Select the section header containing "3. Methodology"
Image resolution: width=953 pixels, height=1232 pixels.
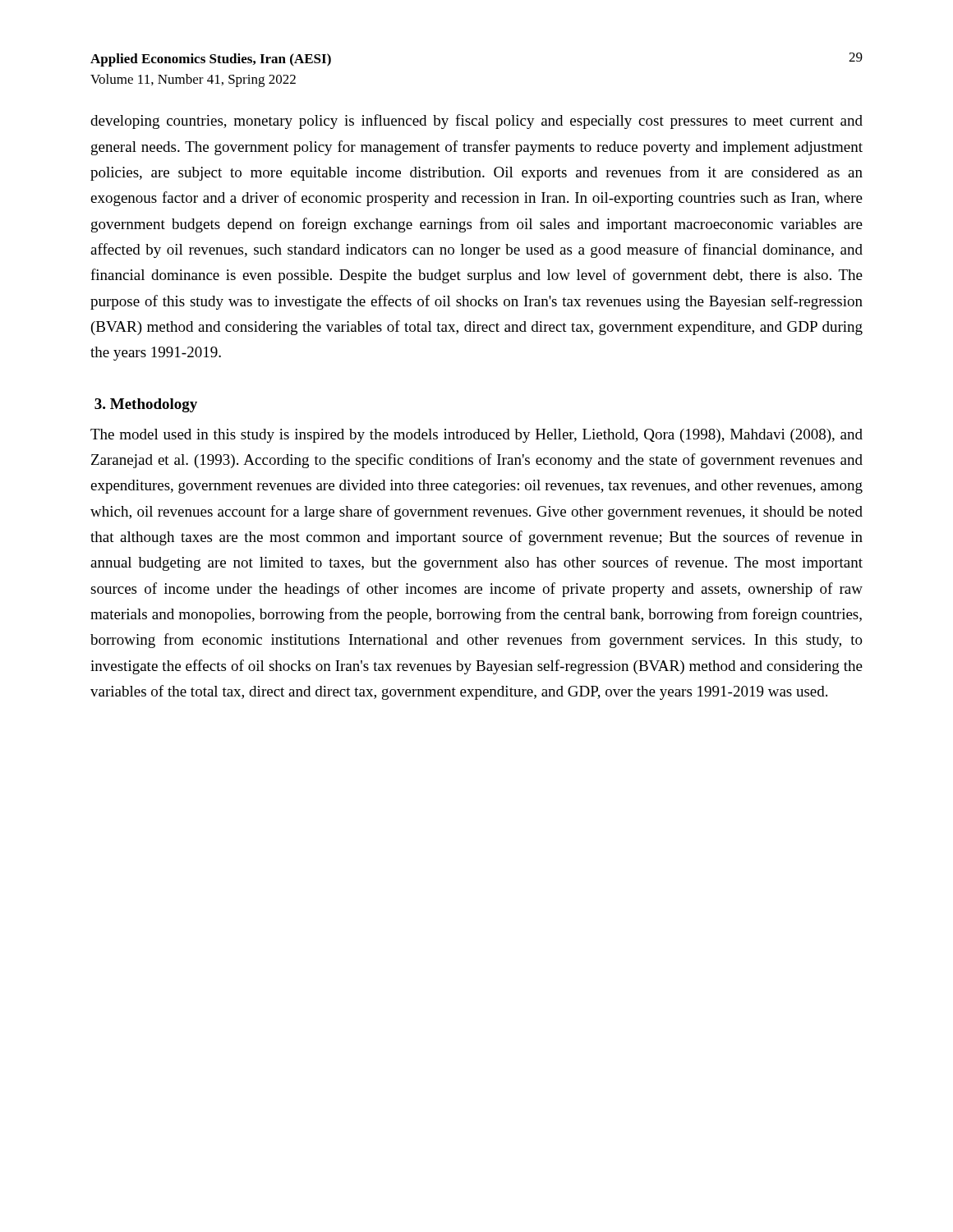144,403
